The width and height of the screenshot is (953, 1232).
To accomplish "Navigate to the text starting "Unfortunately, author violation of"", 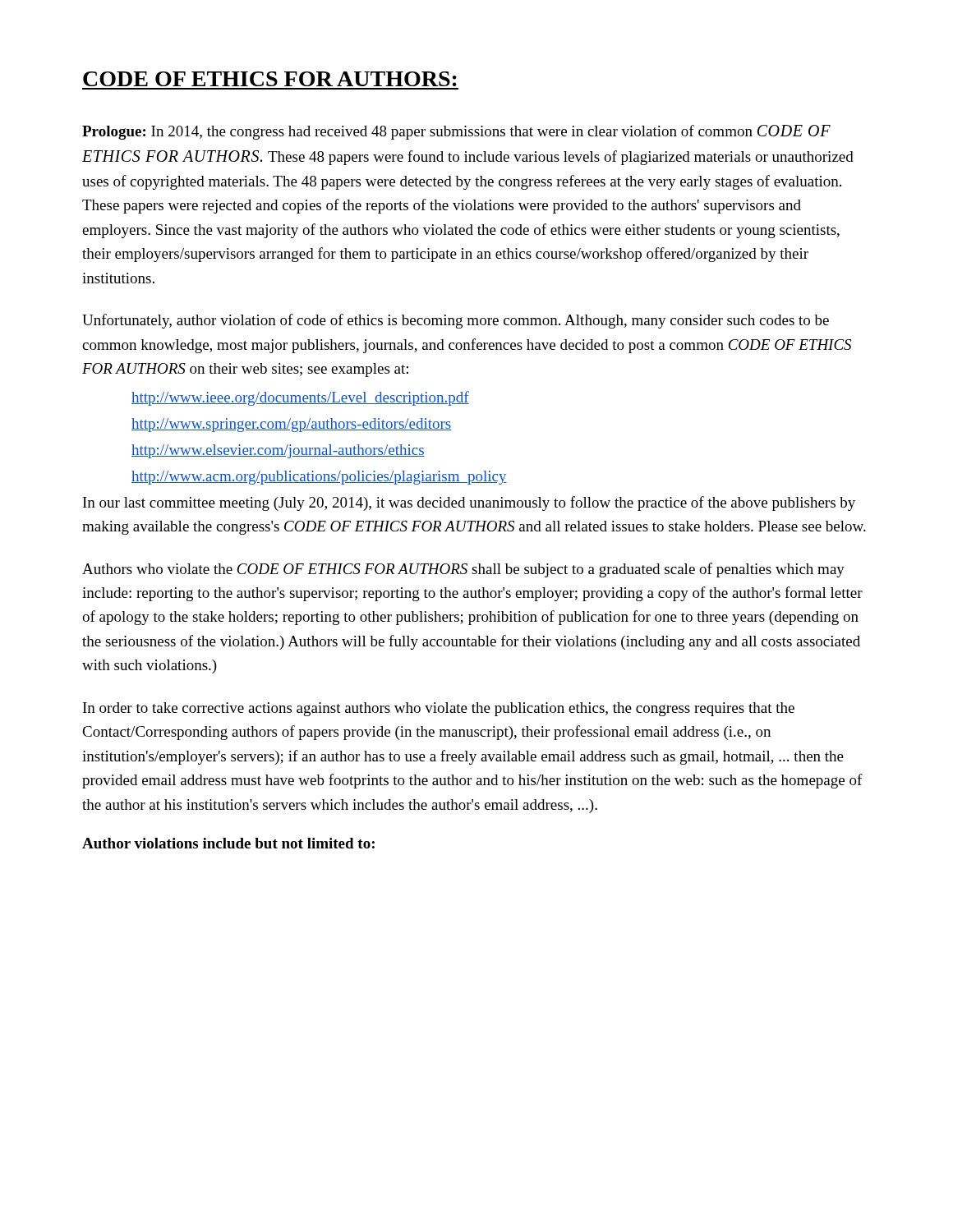I will [x=467, y=344].
